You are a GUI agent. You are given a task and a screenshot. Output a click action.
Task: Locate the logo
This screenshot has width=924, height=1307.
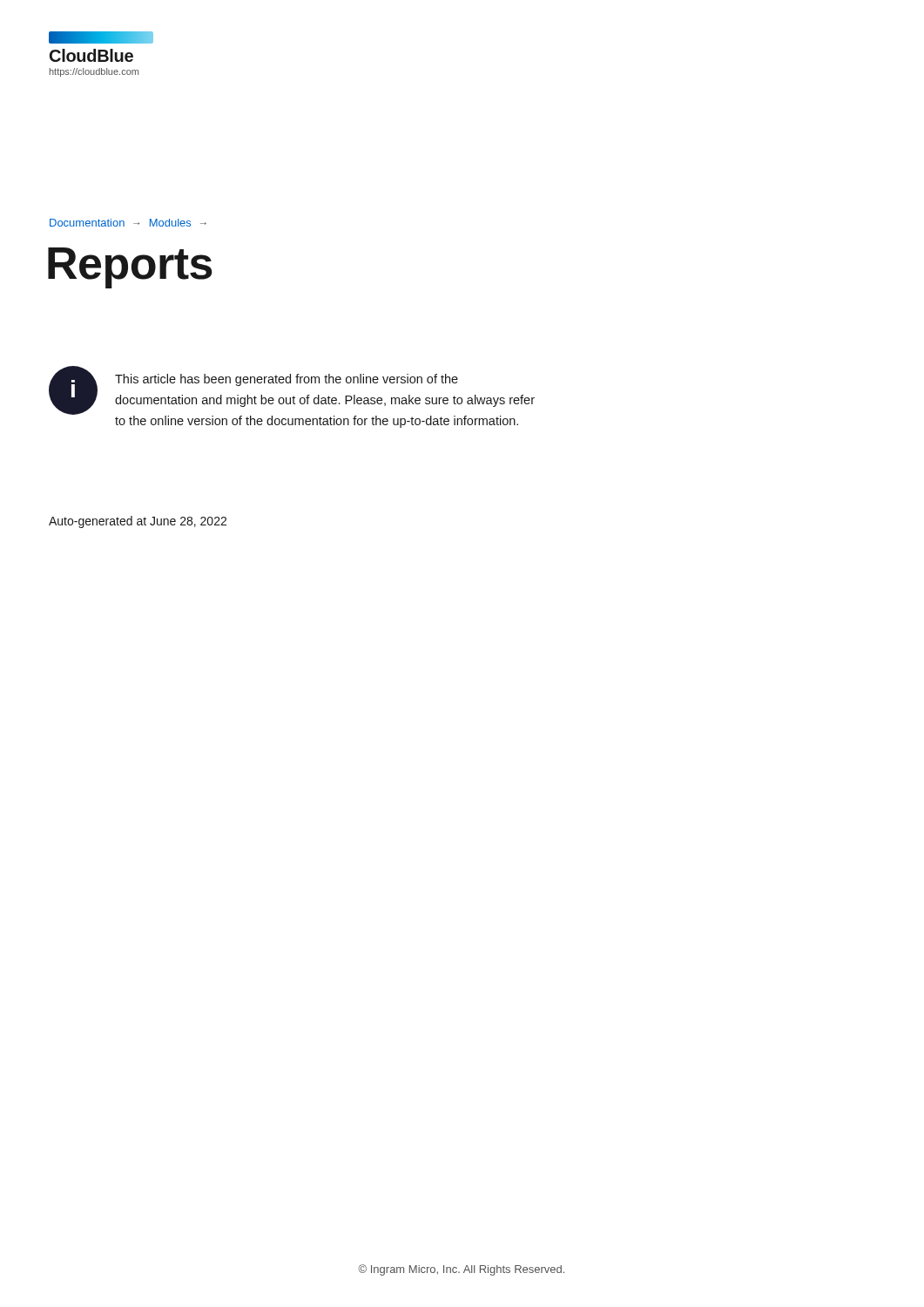tap(118, 54)
